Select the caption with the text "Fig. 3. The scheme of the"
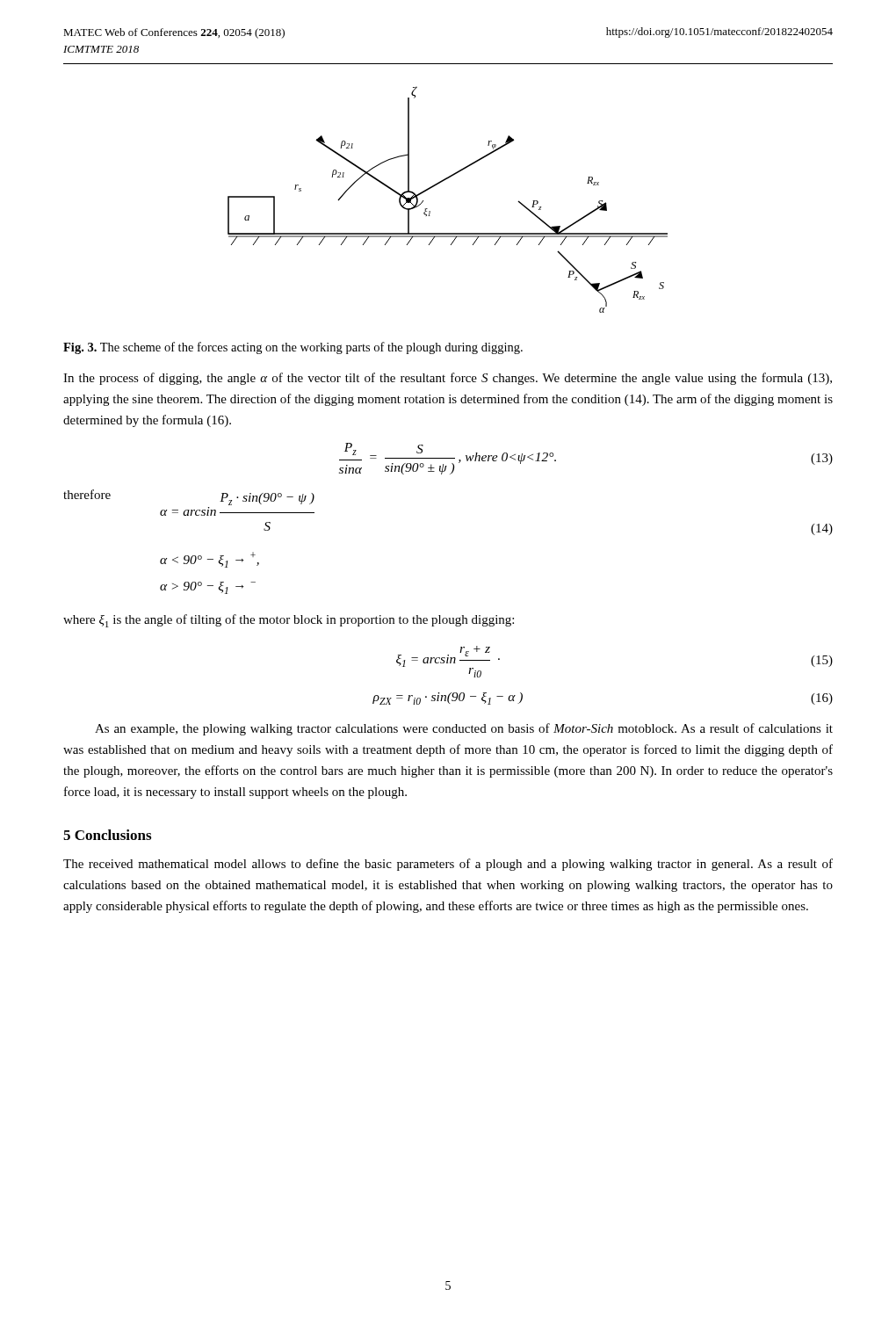Screen dimensions: 1318x896 [293, 347]
